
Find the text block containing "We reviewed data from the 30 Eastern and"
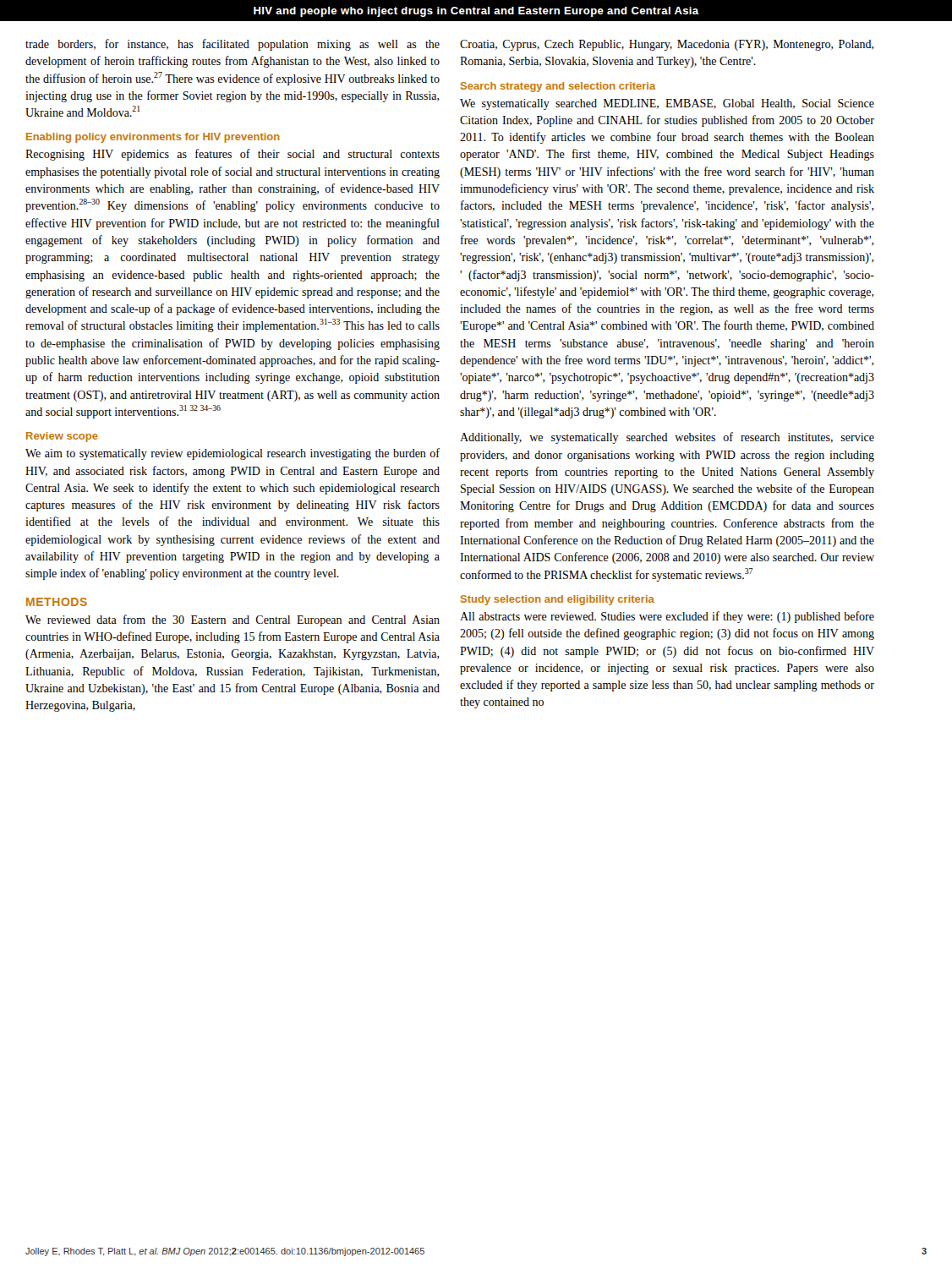click(x=232, y=663)
